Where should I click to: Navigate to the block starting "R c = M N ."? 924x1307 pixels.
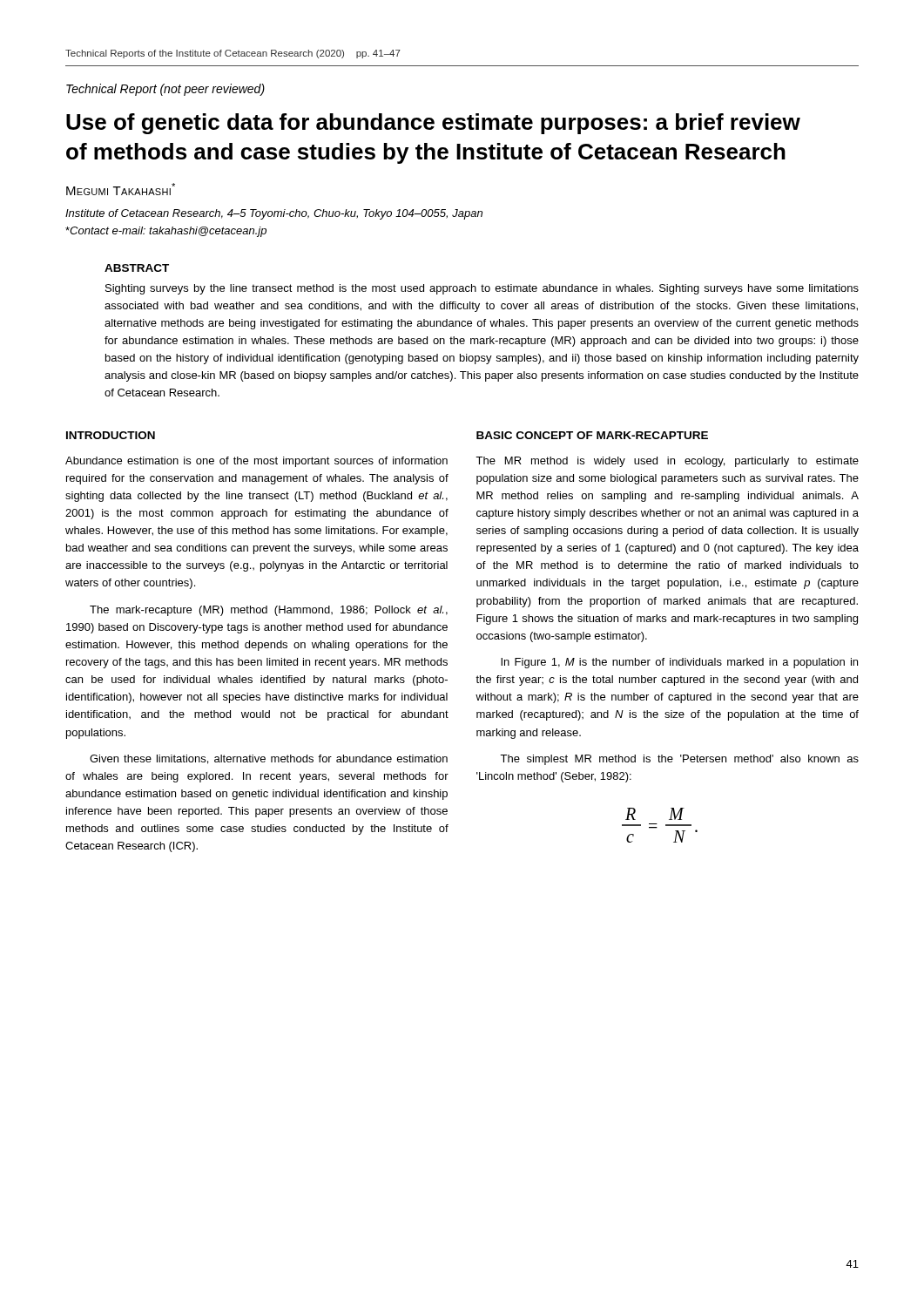(x=667, y=827)
